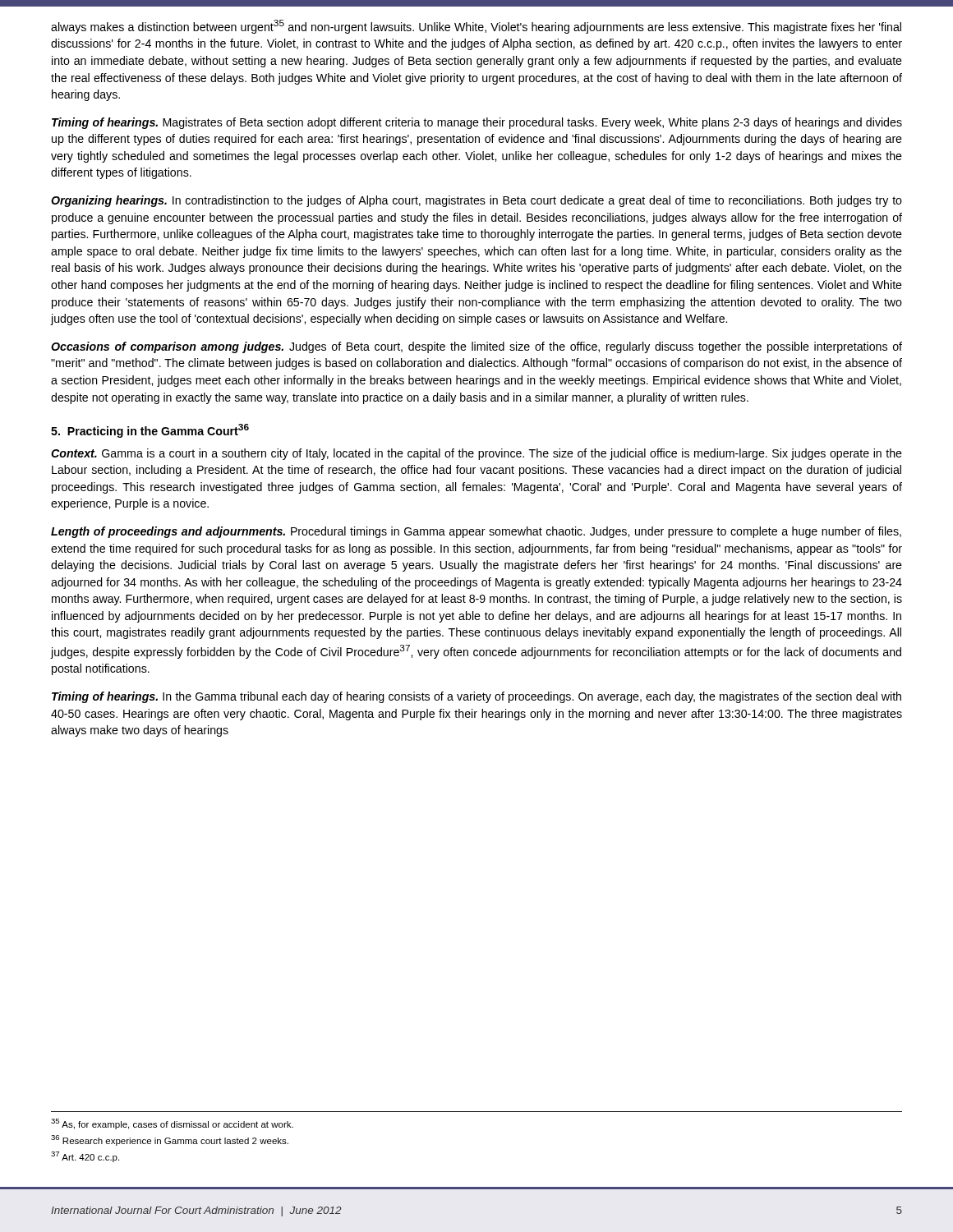Locate the text block starting "37 Art. 420 c.c.p."
The width and height of the screenshot is (953, 1232).
point(85,1156)
